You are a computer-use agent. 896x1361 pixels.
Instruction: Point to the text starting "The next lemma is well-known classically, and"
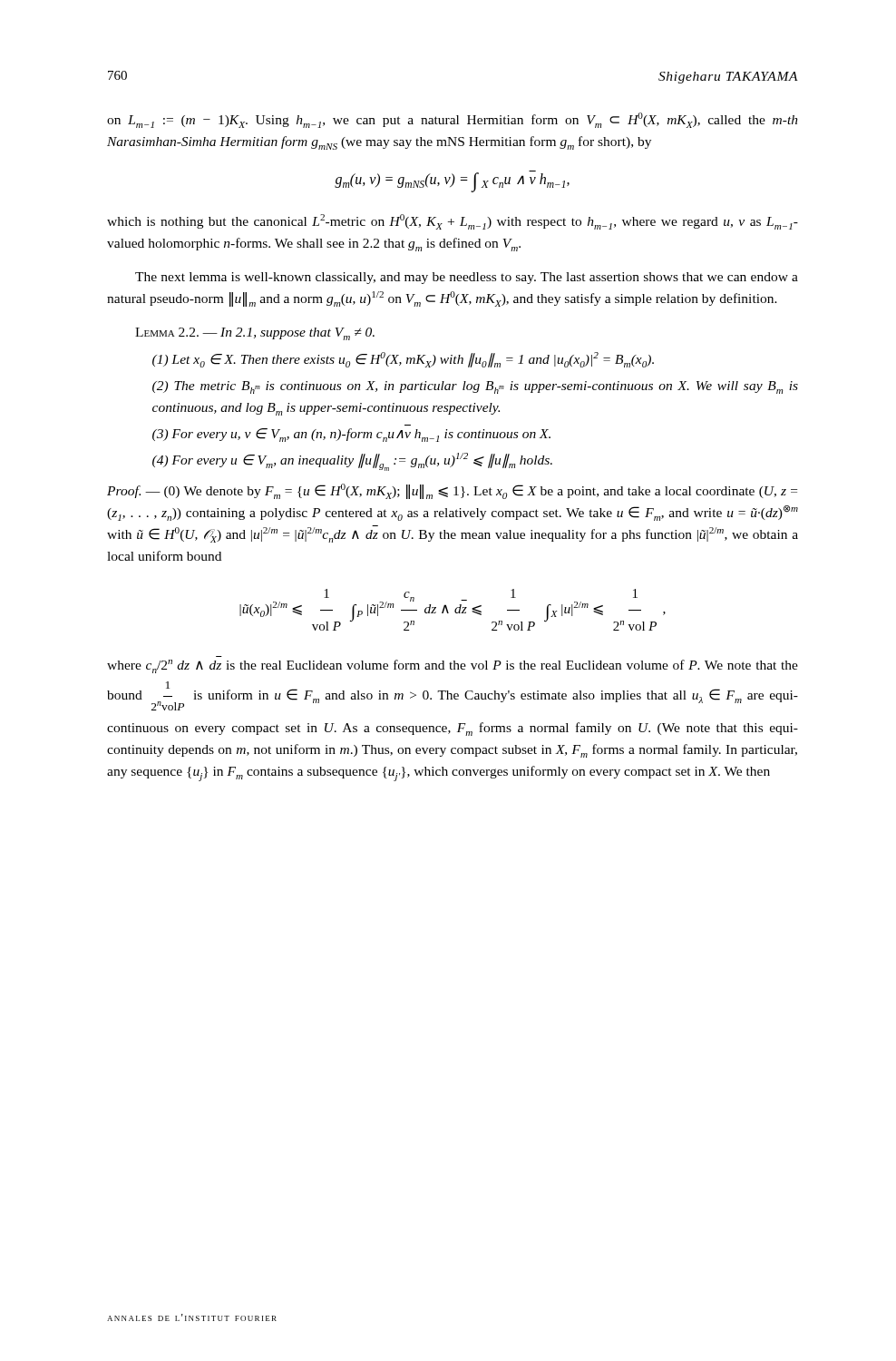point(453,288)
